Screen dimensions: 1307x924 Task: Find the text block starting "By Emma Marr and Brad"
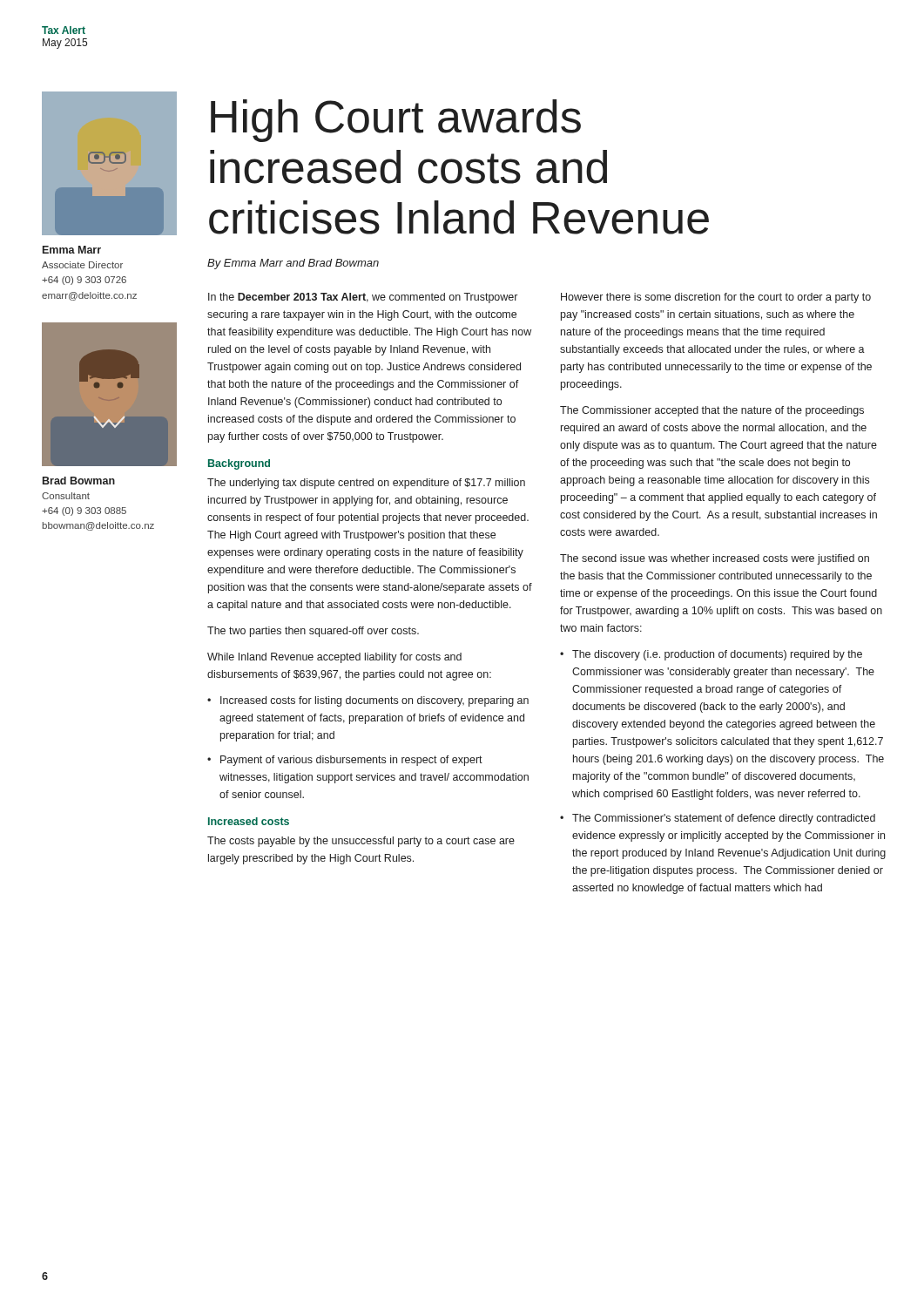293,262
